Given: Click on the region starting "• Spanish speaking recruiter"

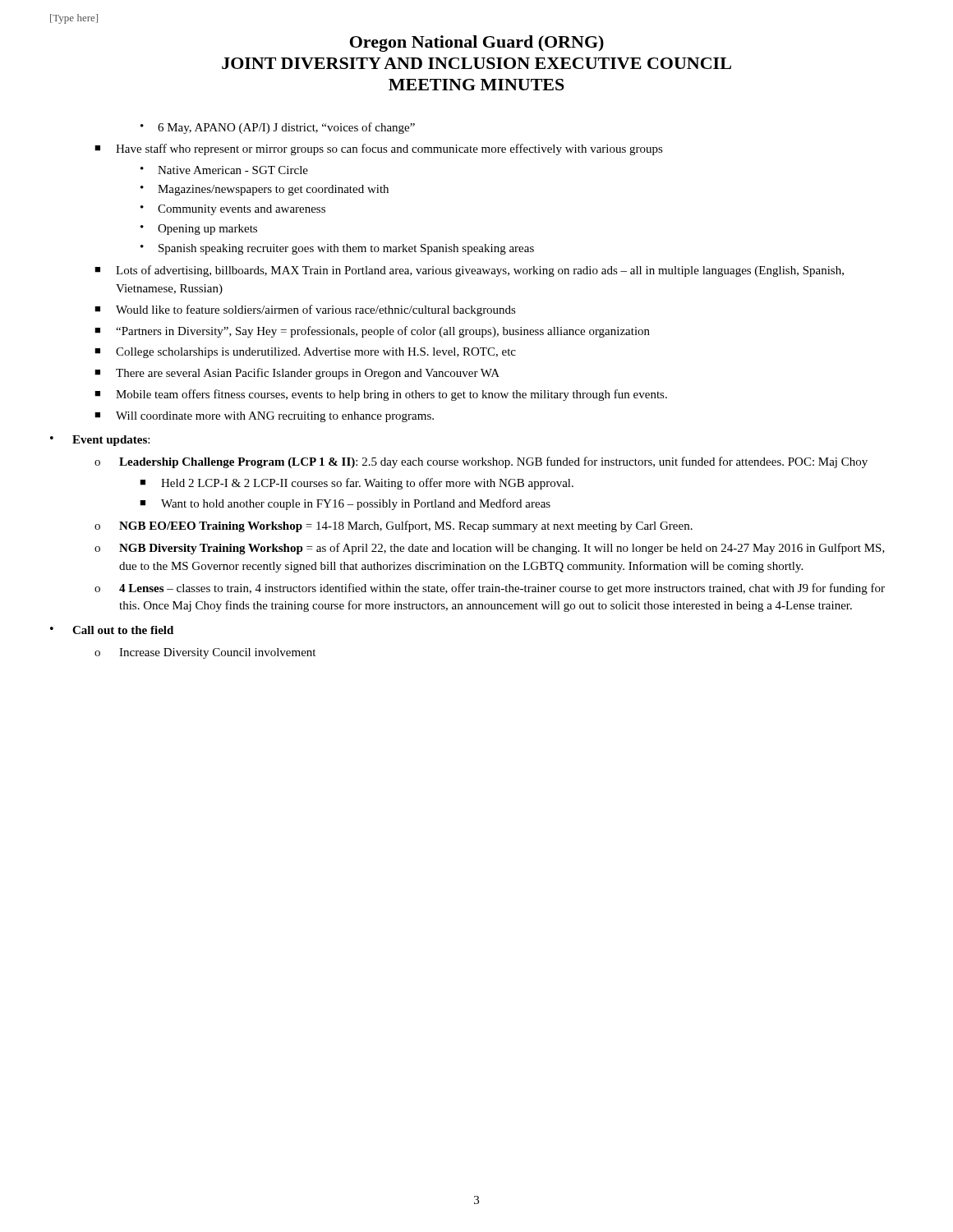Looking at the screenshot, I should click(x=522, y=248).
